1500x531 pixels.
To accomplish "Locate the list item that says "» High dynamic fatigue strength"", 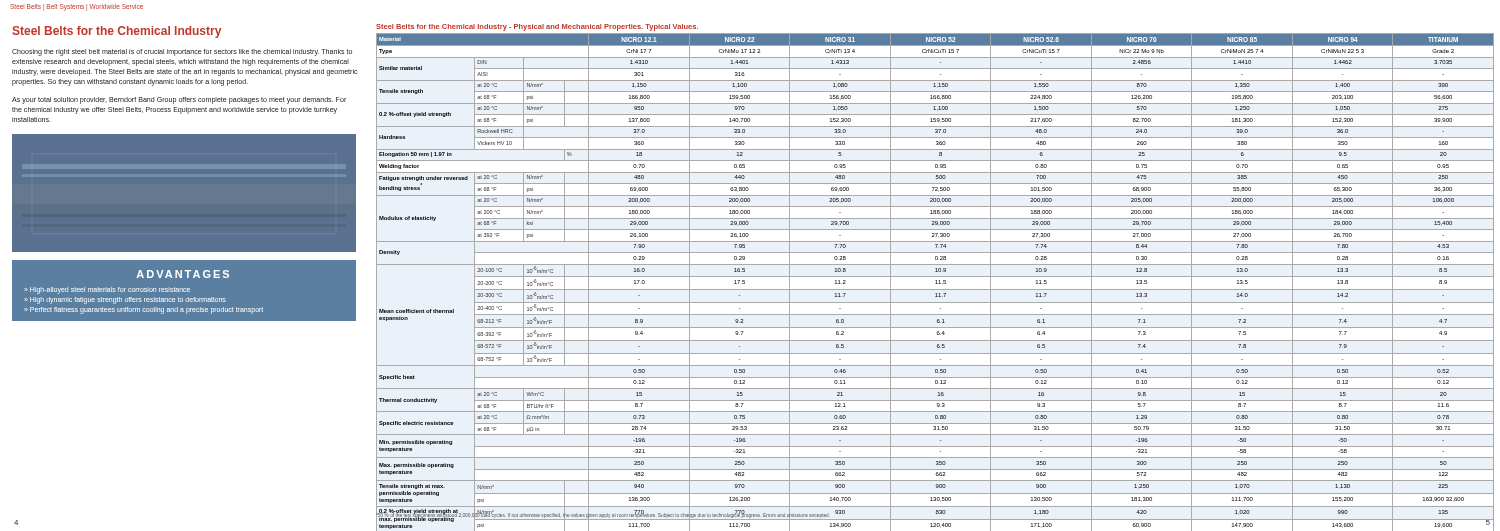I will (125, 299).
